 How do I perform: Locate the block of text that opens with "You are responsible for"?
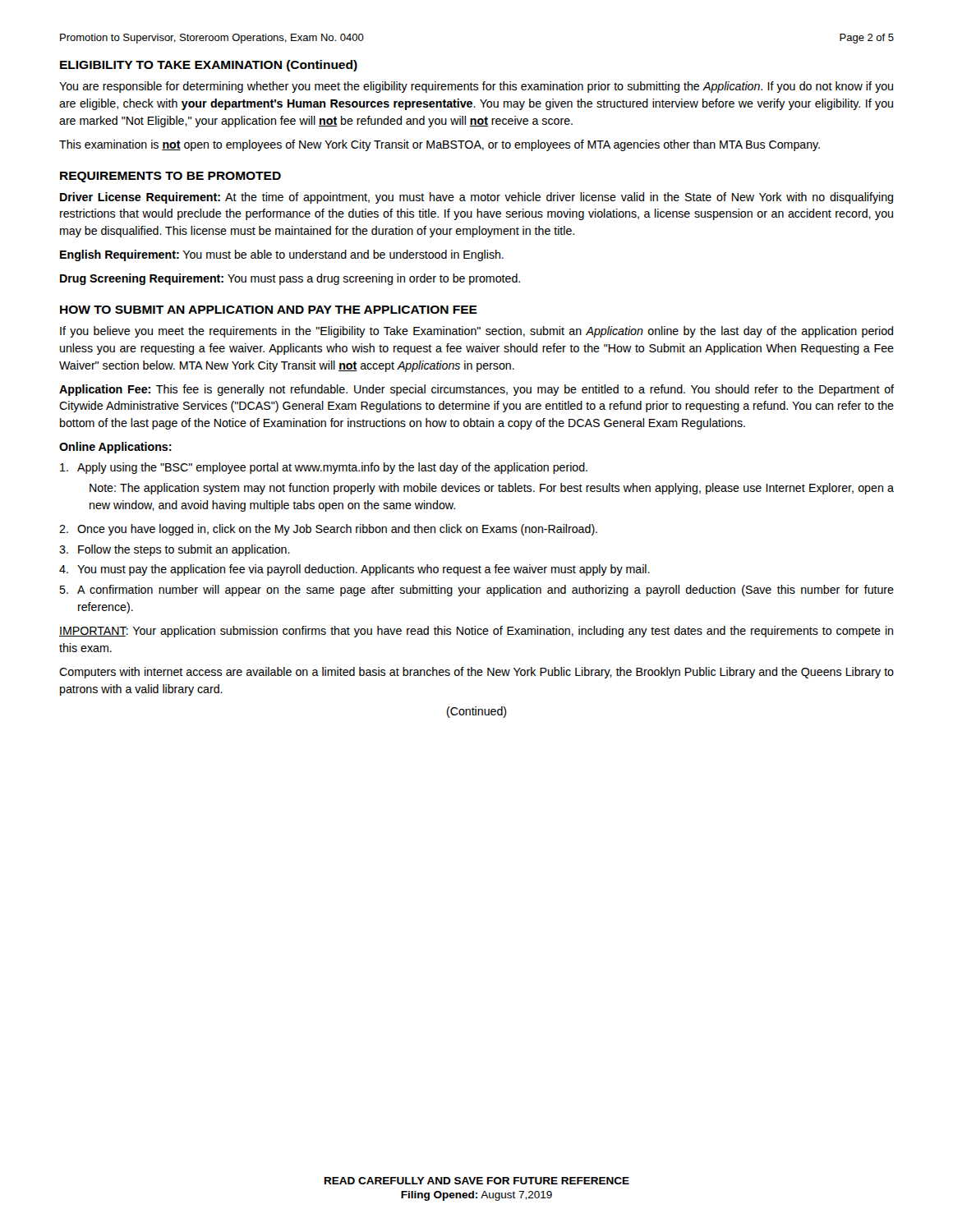[476, 103]
